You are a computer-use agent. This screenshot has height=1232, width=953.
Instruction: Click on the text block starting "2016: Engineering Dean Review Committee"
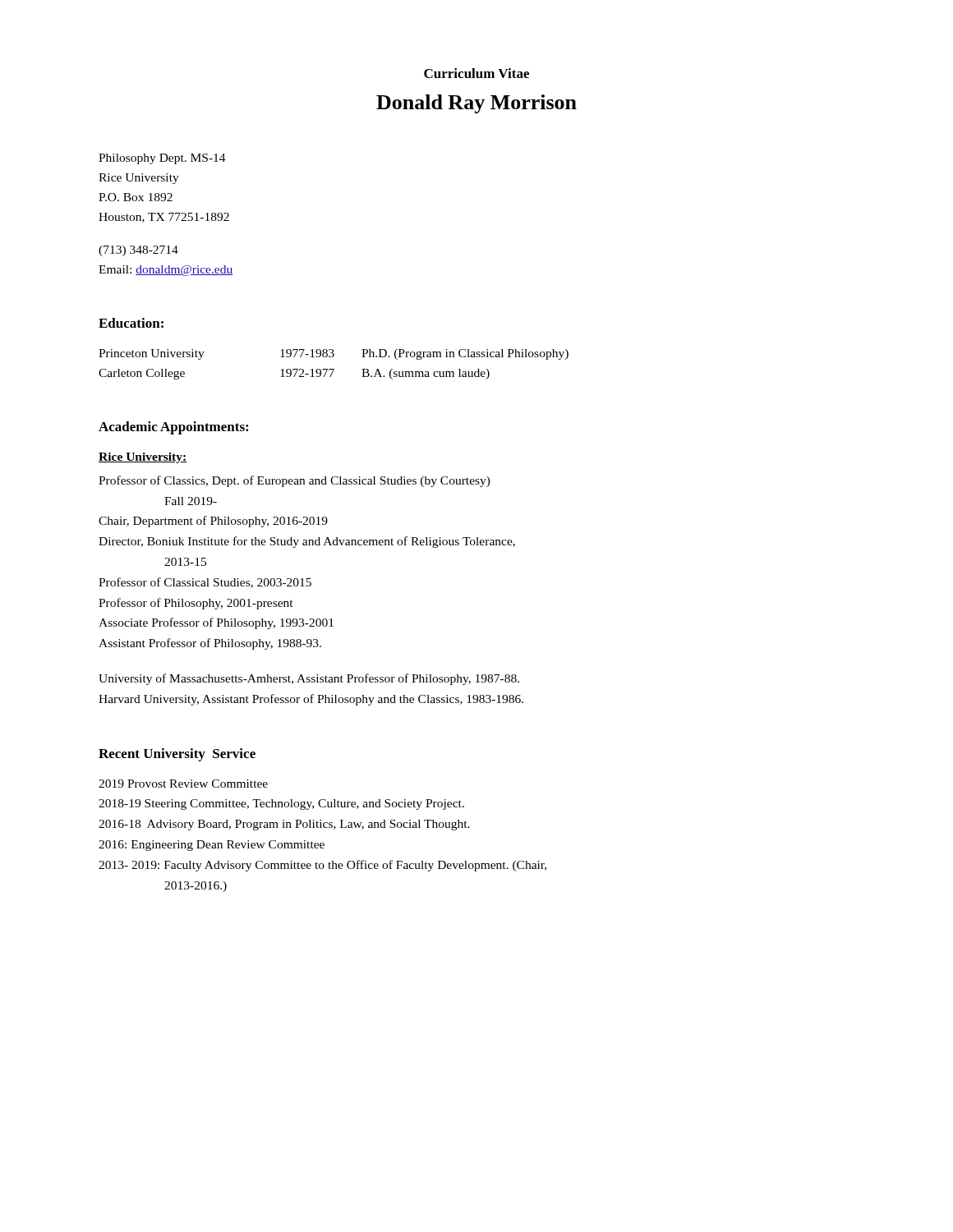coord(212,844)
